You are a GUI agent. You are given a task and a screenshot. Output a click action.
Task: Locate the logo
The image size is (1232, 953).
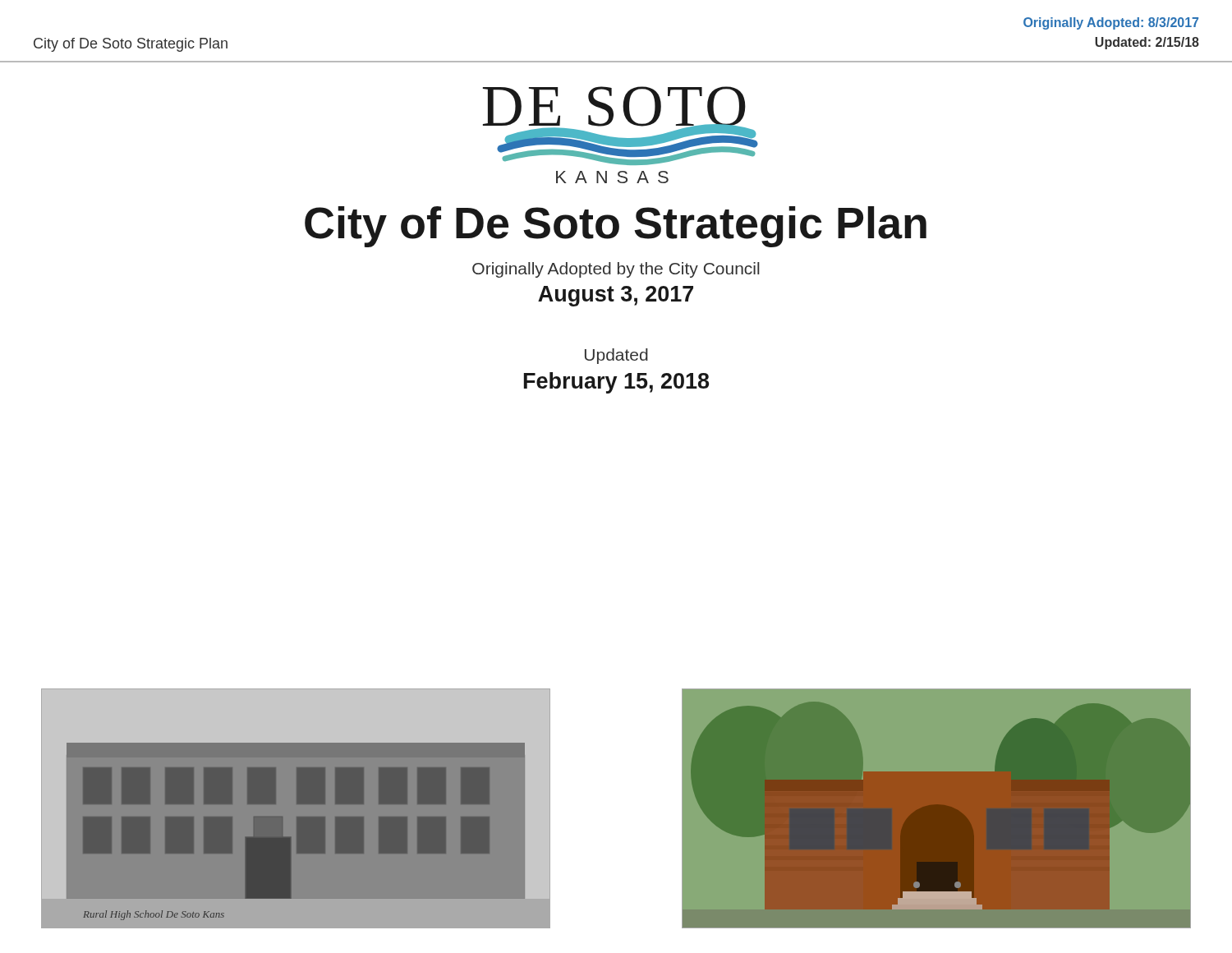click(616, 125)
